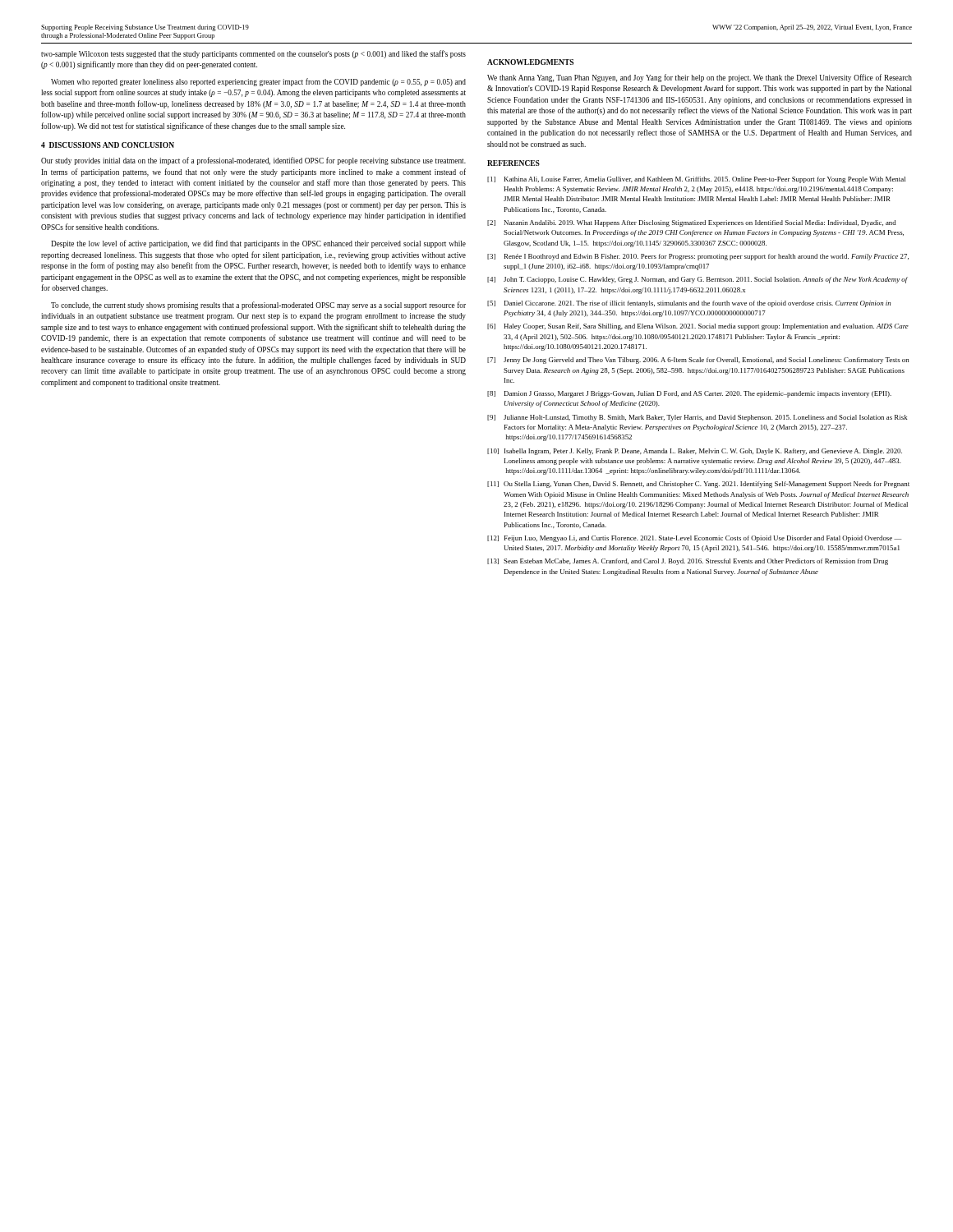This screenshot has height=1232, width=953.
Task: Locate the list item that reads "[10] Isabella Ingram, Peter J. Kelly, Frank"
Action: click(700, 461)
